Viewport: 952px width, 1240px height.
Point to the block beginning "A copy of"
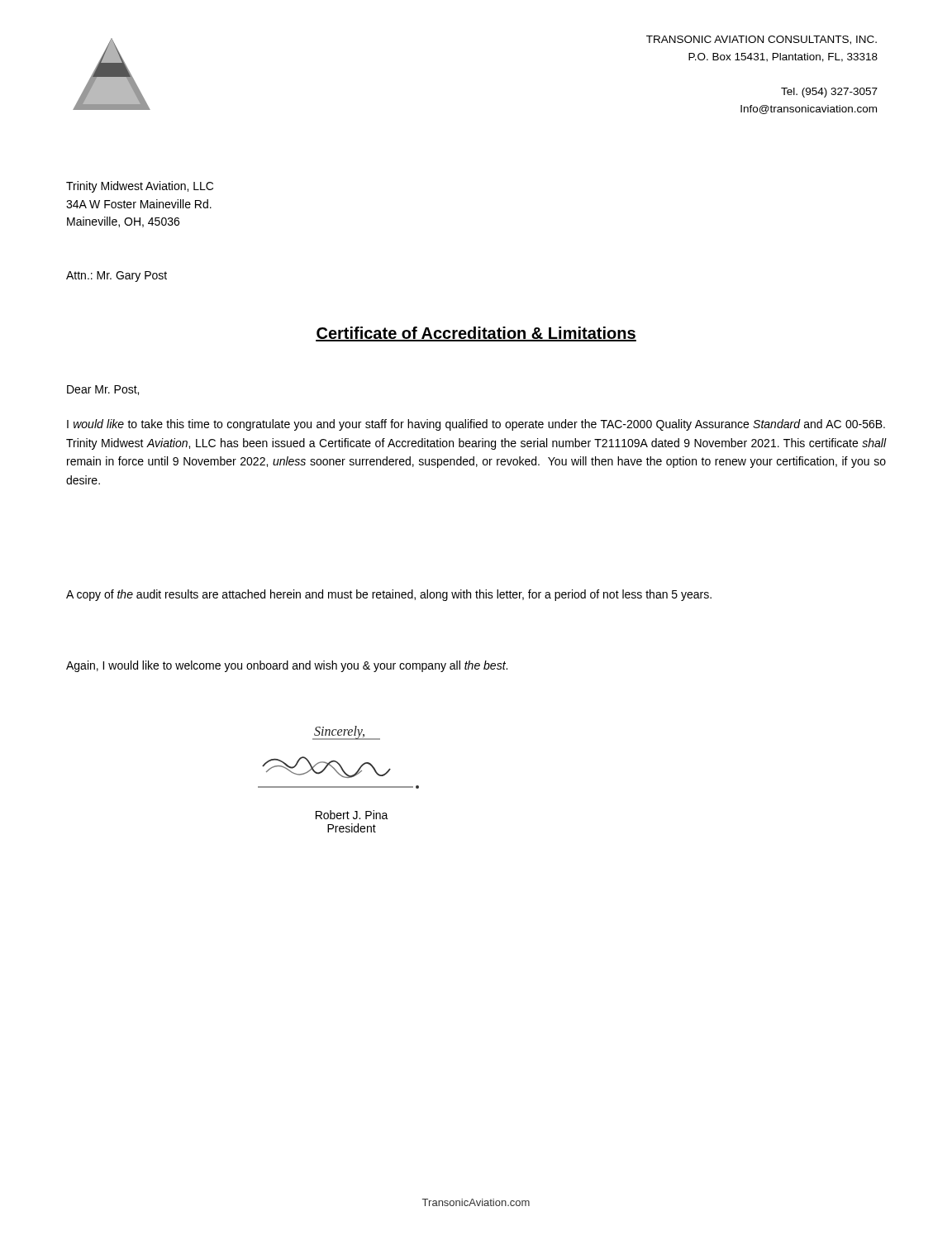point(389,594)
